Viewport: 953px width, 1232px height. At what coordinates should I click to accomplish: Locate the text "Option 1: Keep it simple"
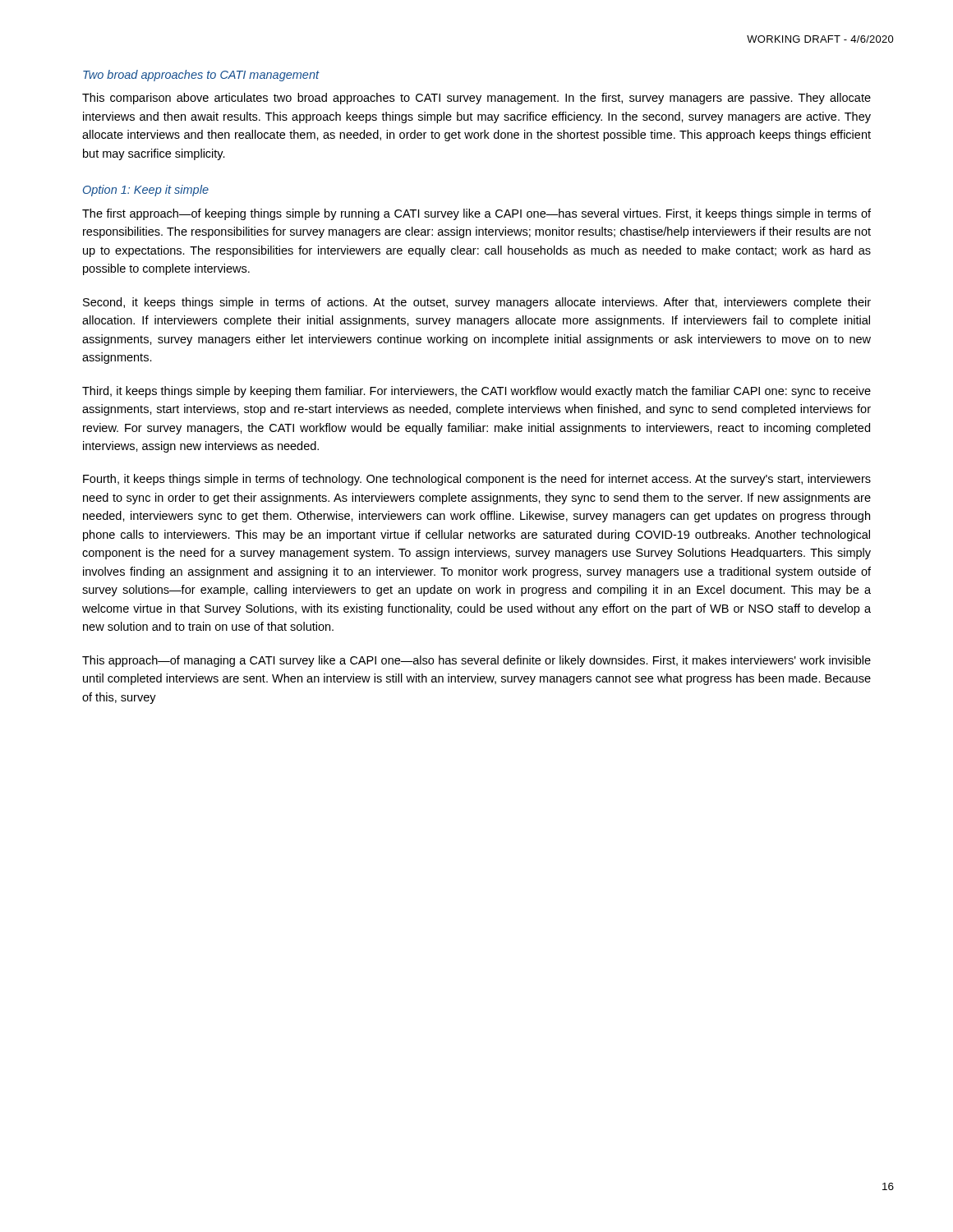[145, 190]
